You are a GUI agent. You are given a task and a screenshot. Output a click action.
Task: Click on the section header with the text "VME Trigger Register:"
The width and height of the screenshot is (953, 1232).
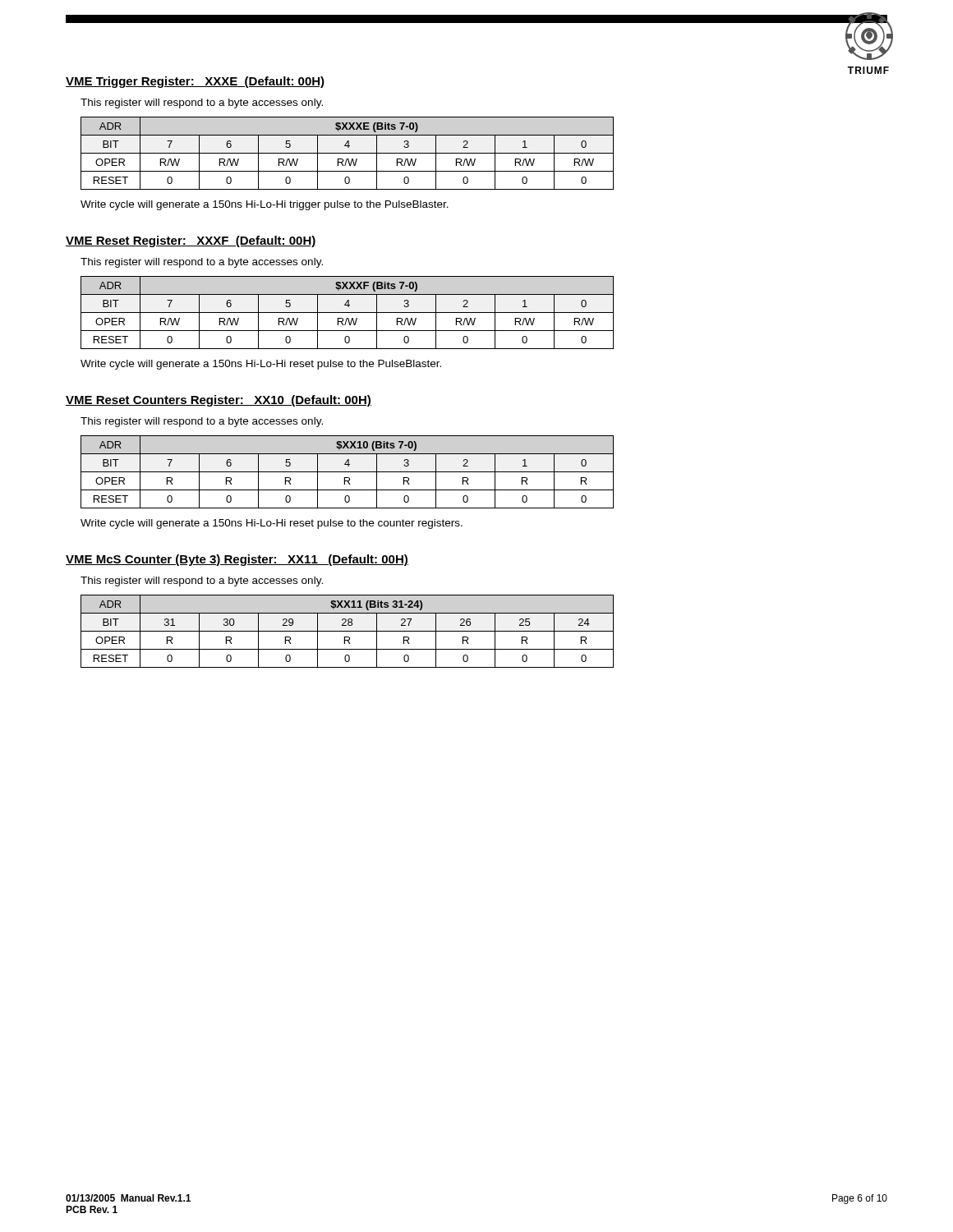(x=195, y=81)
